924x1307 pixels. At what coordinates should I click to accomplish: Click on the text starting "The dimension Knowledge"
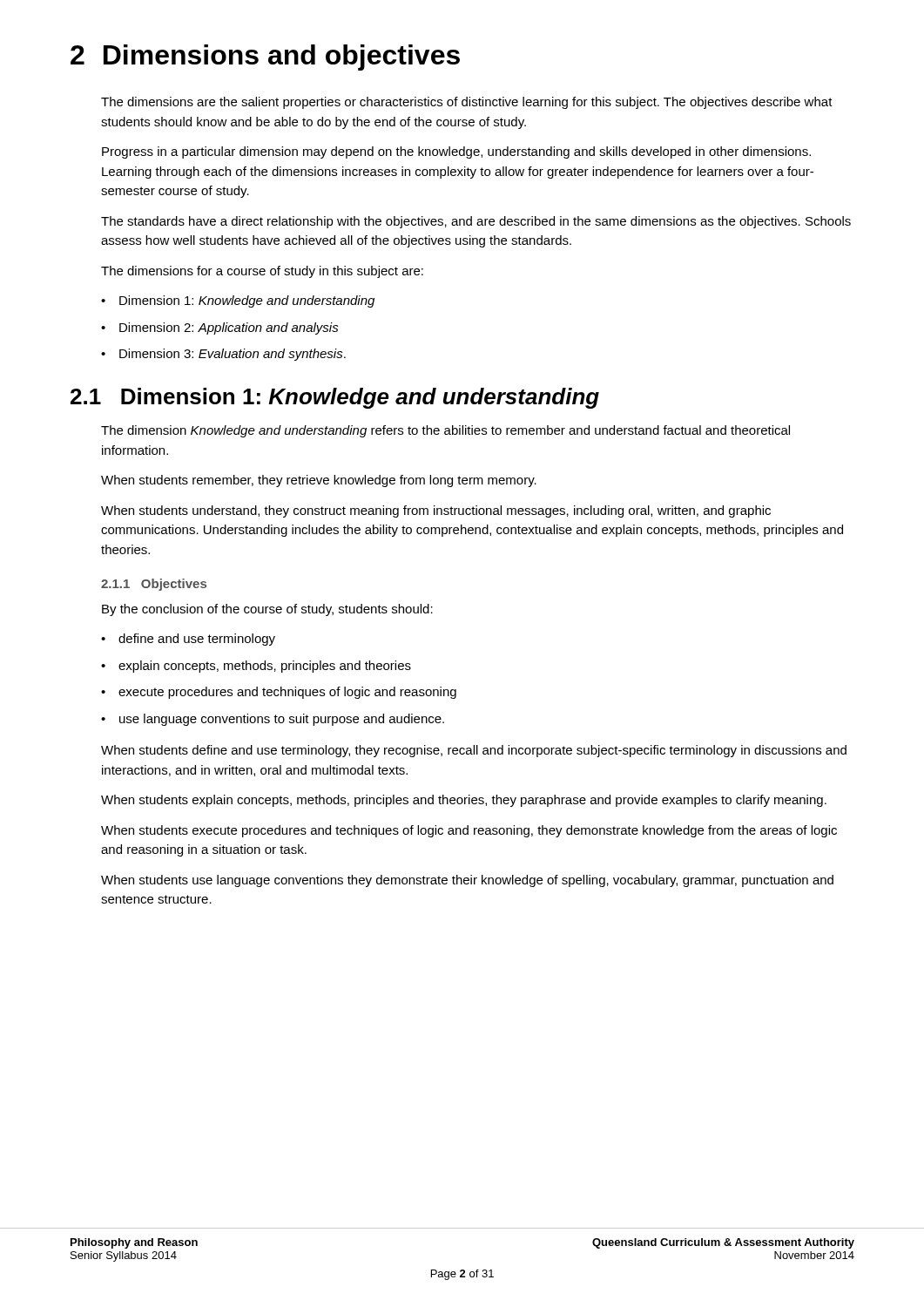tap(478, 441)
